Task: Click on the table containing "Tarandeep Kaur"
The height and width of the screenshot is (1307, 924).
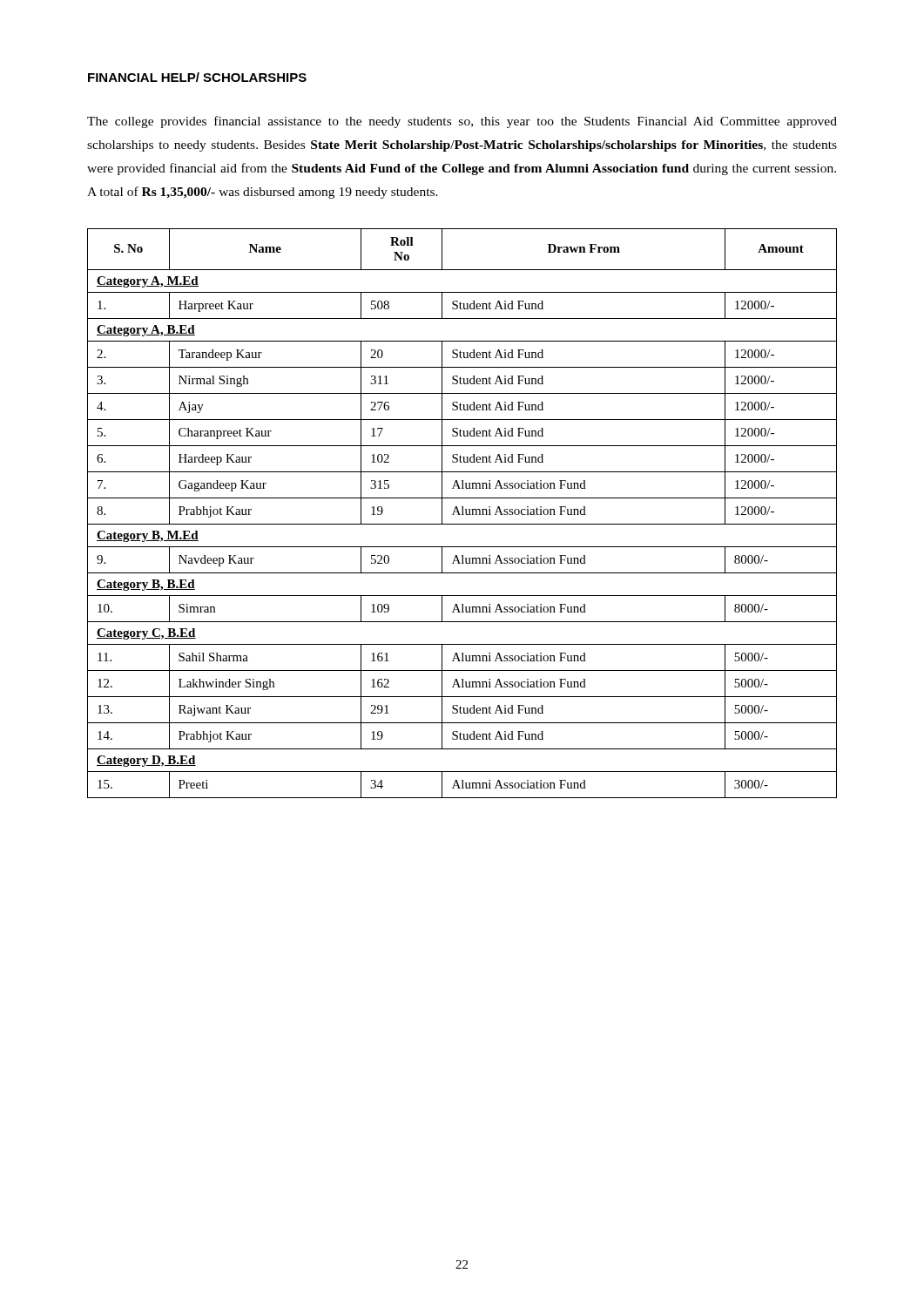Action: 462,513
